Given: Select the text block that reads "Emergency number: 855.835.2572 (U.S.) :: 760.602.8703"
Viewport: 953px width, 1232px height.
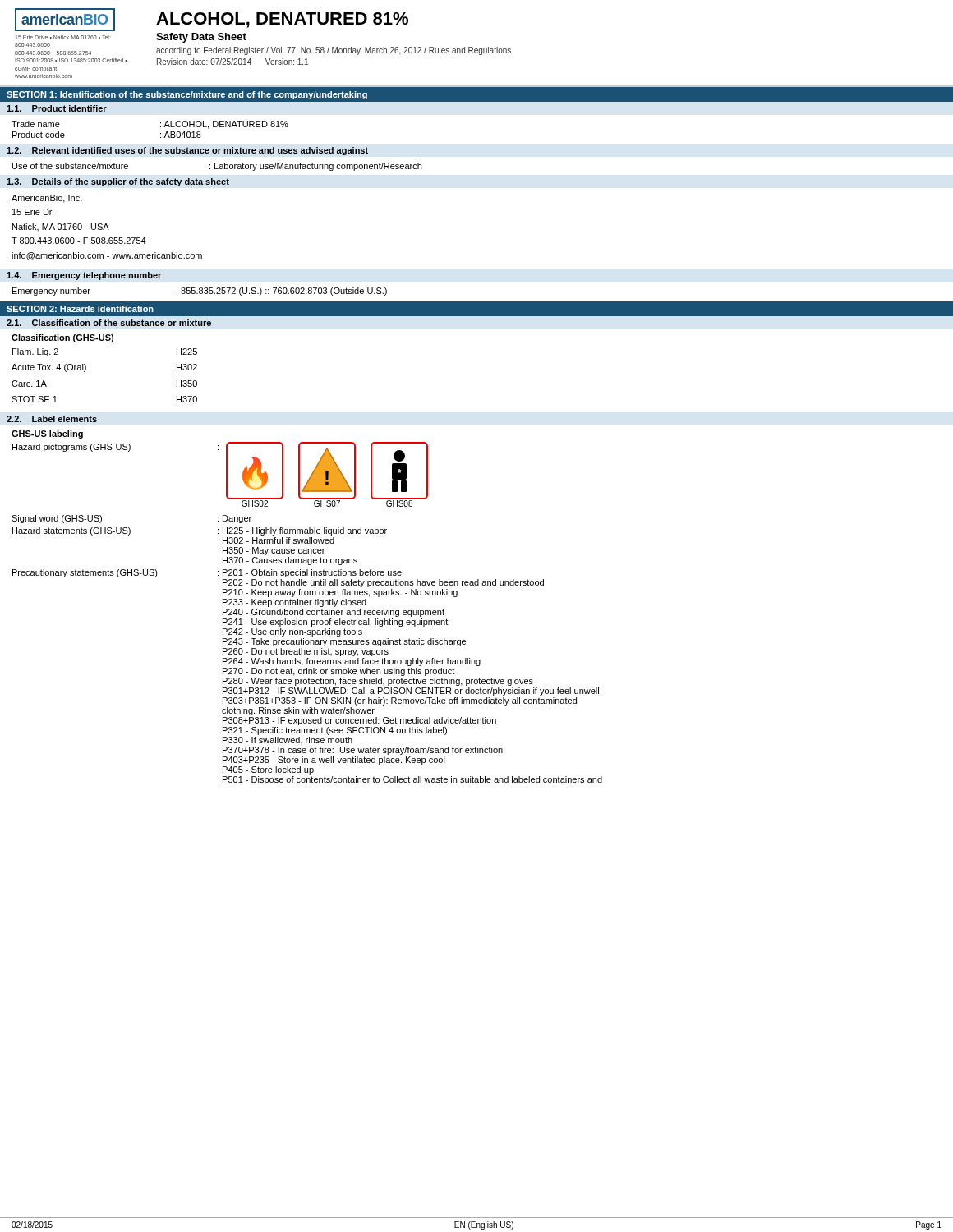Looking at the screenshot, I should [476, 290].
